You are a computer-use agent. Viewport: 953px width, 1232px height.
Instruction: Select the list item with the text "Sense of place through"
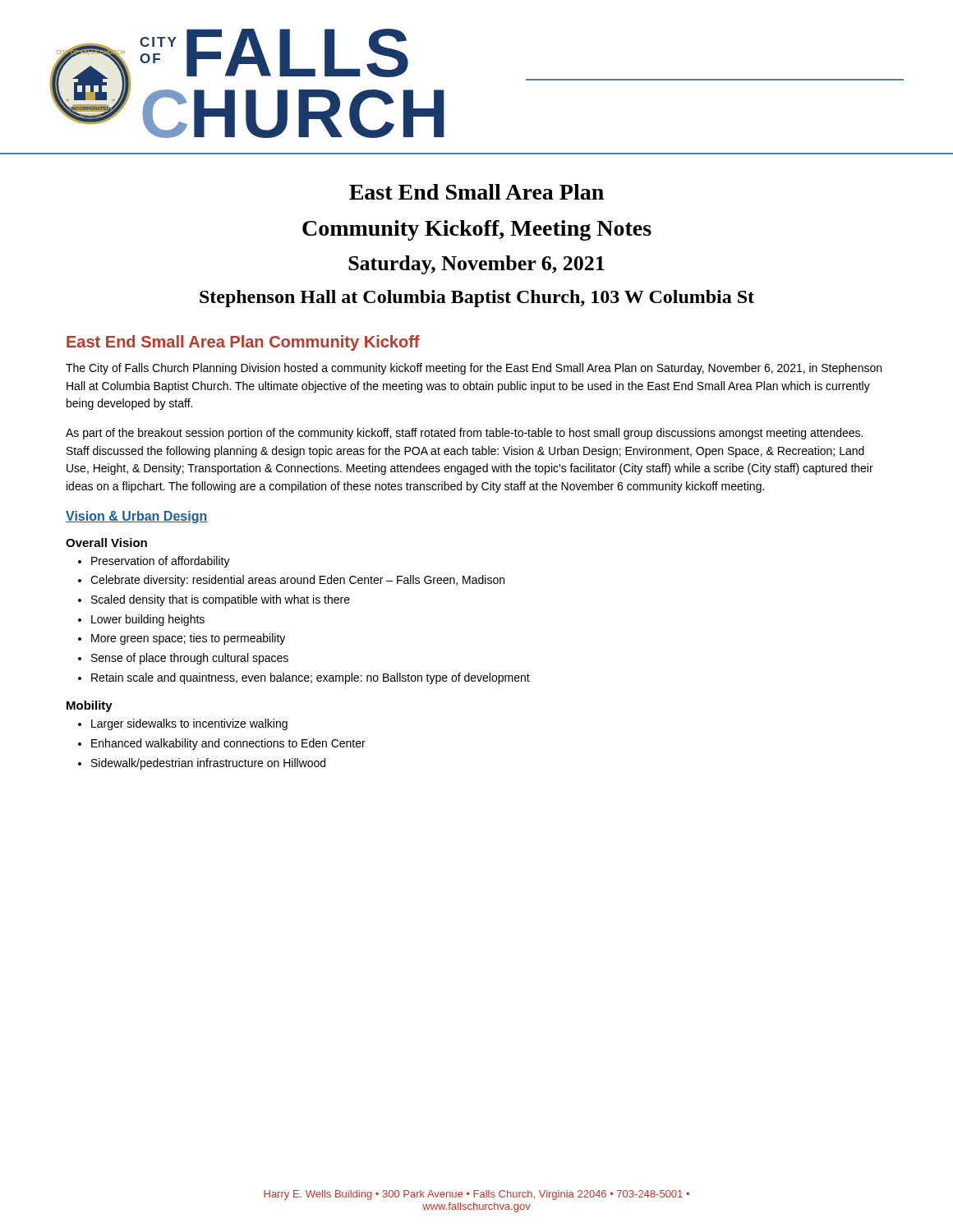tap(189, 658)
